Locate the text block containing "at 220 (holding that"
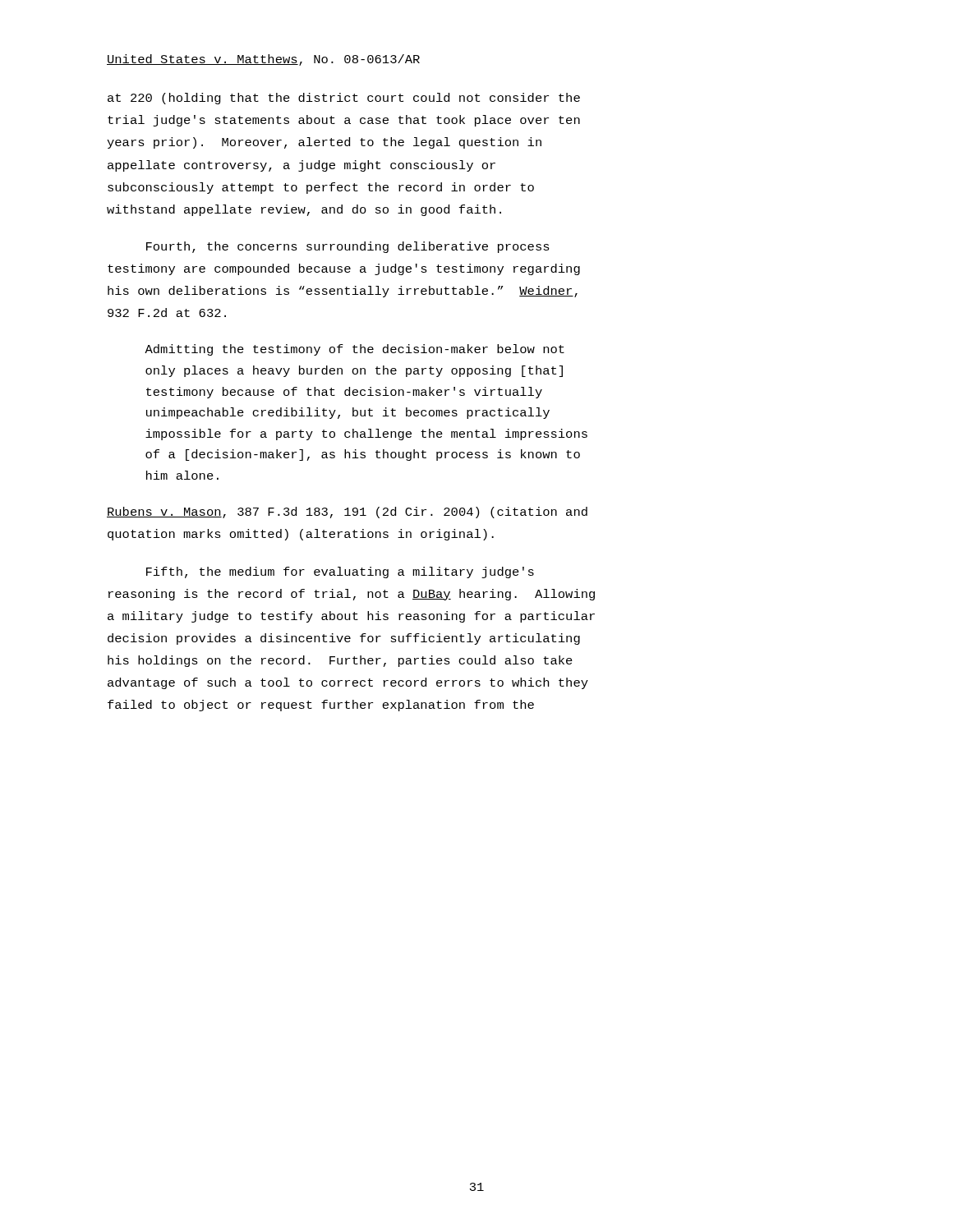The width and height of the screenshot is (953, 1232). pos(344,154)
